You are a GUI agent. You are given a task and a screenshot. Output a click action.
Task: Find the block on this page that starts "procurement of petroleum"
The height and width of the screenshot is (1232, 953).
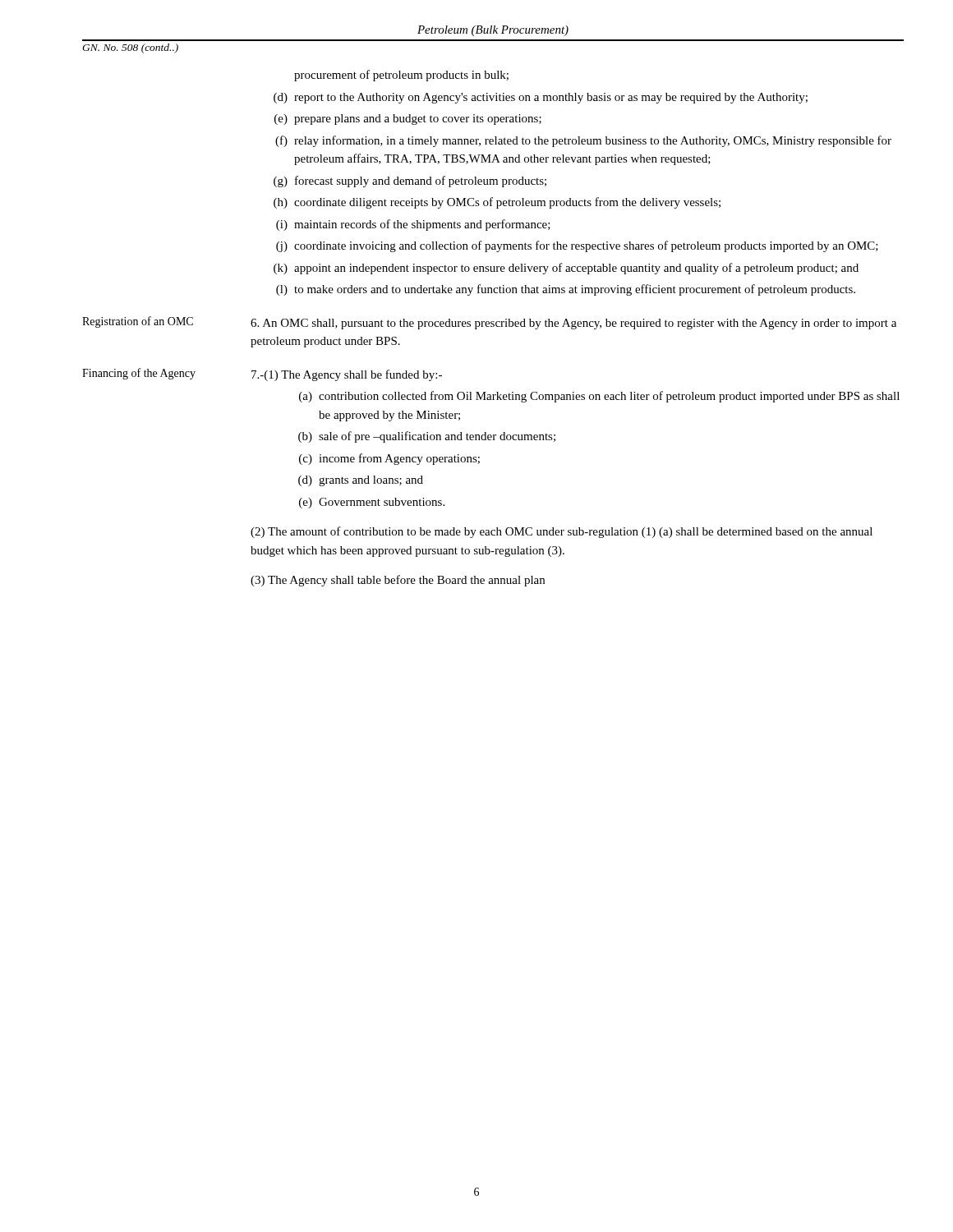click(401, 76)
